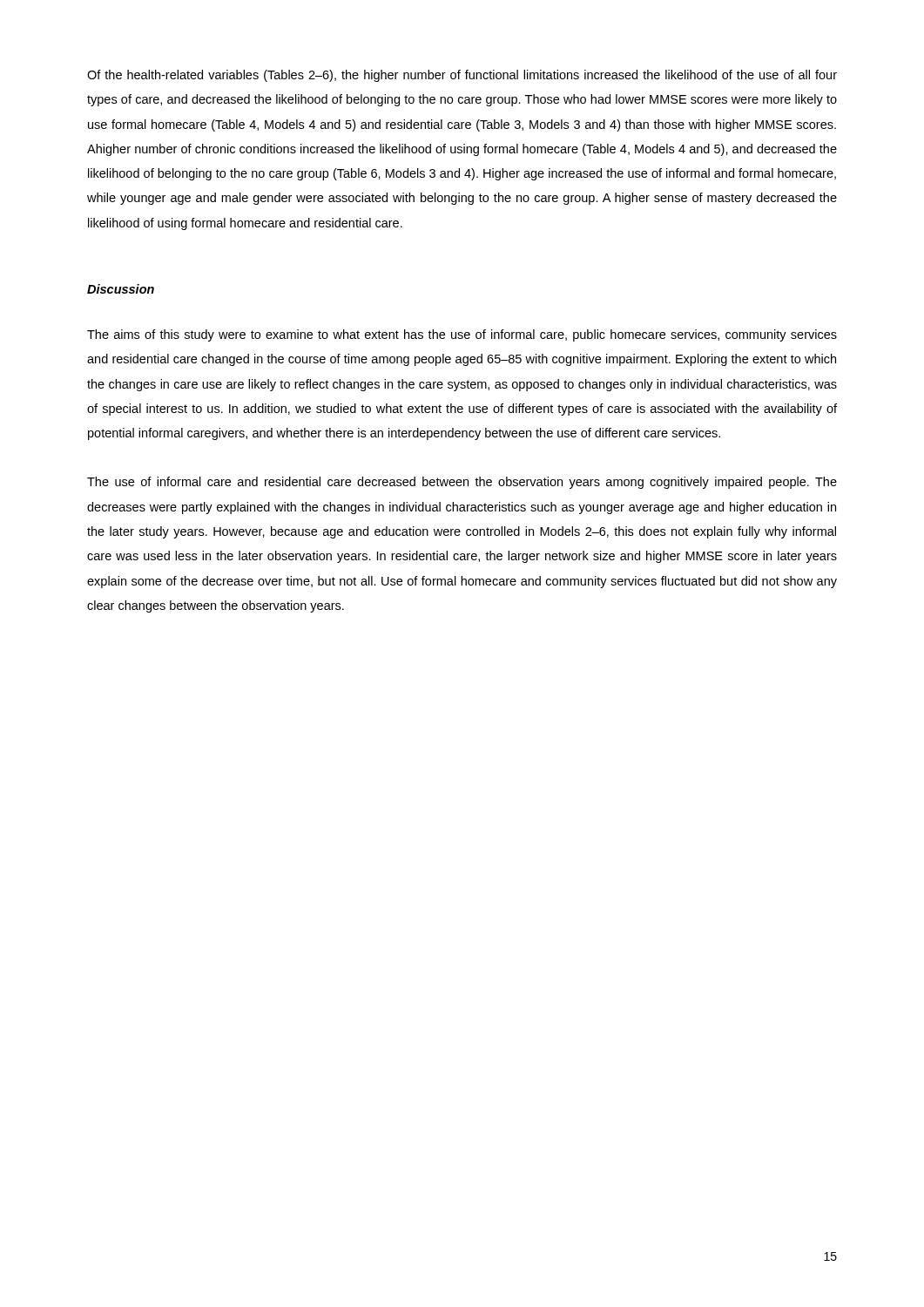The width and height of the screenshot is (924, 1307).
Task: Locate the section header
Action: point(121,289)
